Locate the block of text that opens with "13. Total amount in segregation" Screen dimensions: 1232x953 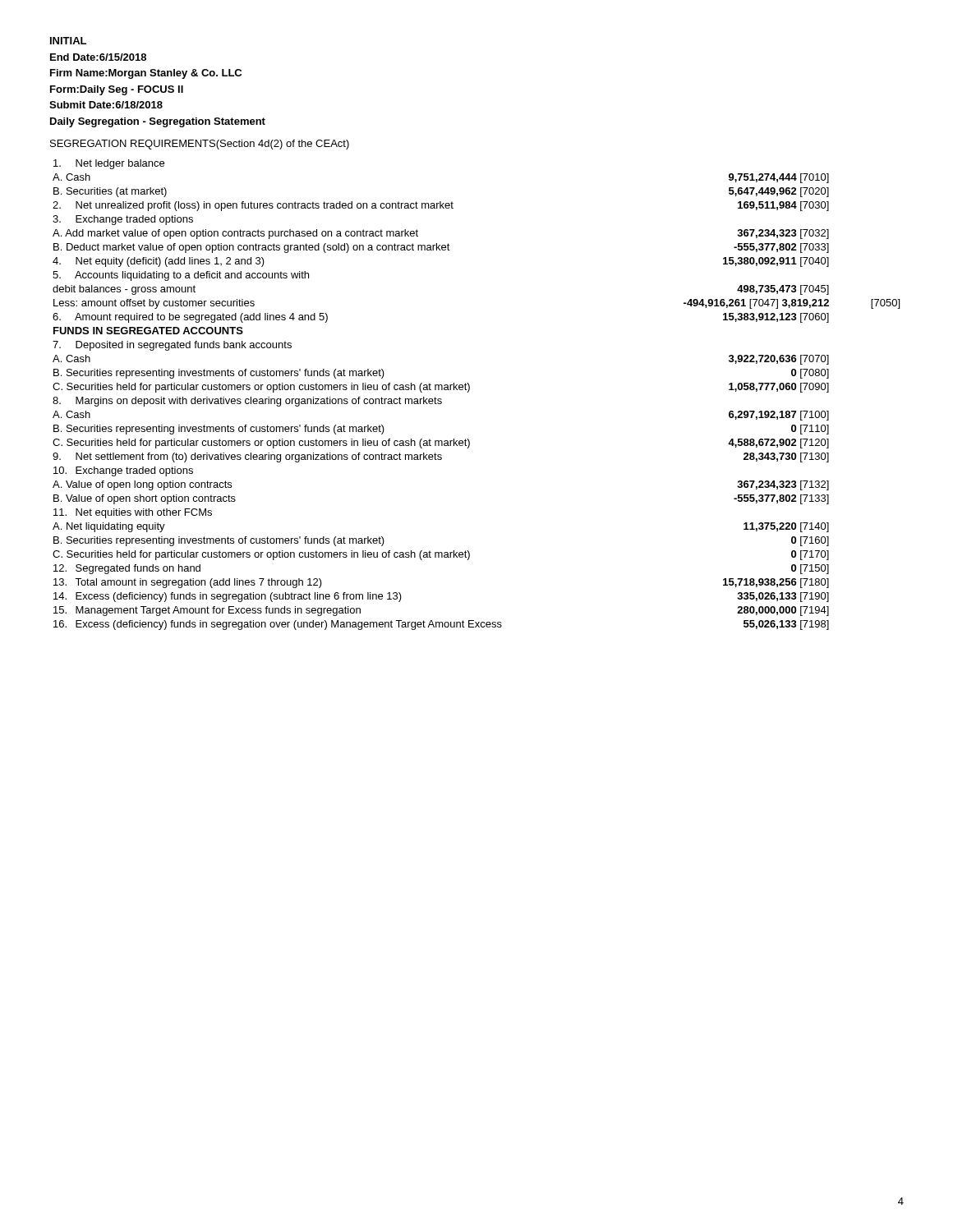189,583
